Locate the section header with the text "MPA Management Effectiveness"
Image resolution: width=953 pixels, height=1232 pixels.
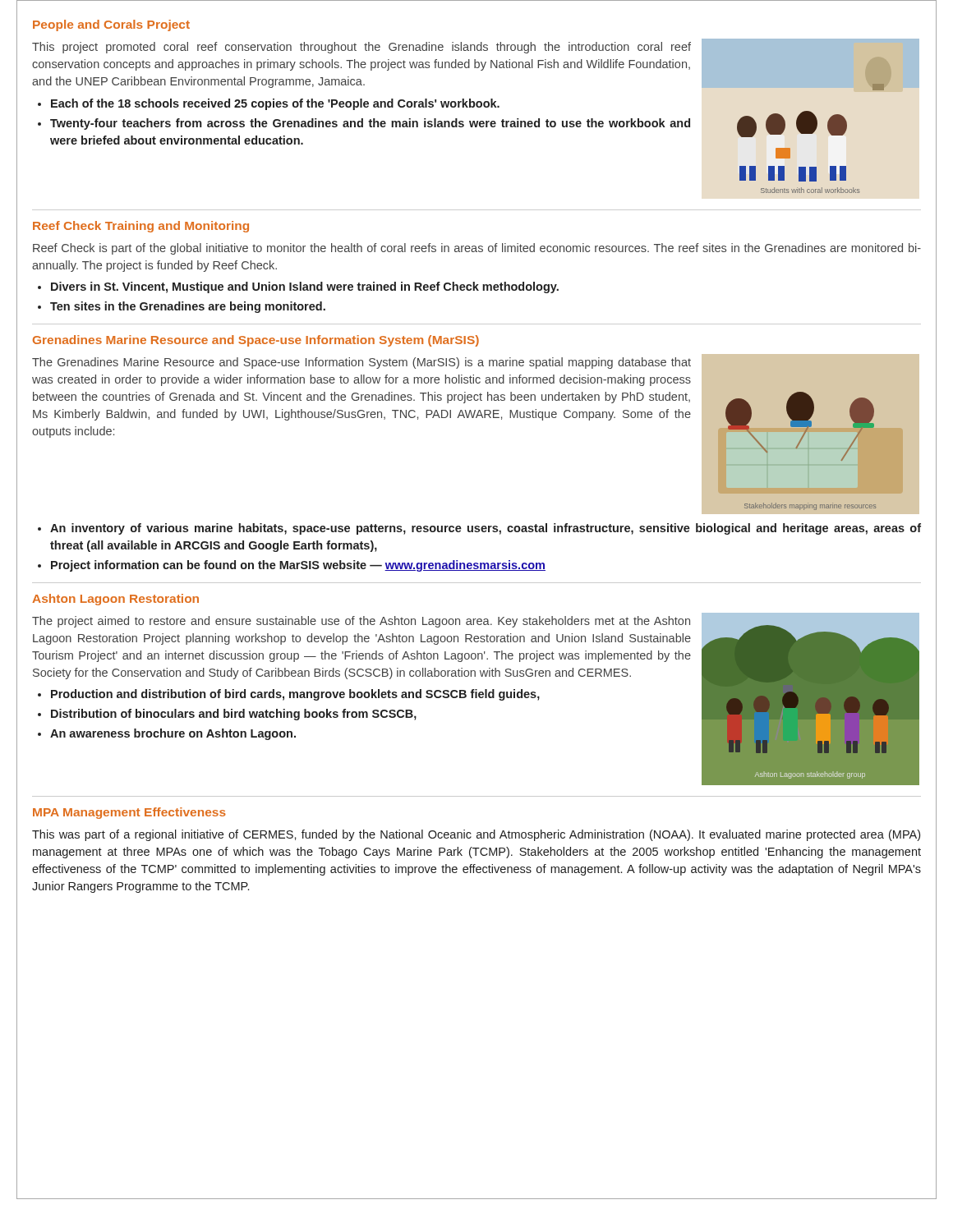click(129, 812)
